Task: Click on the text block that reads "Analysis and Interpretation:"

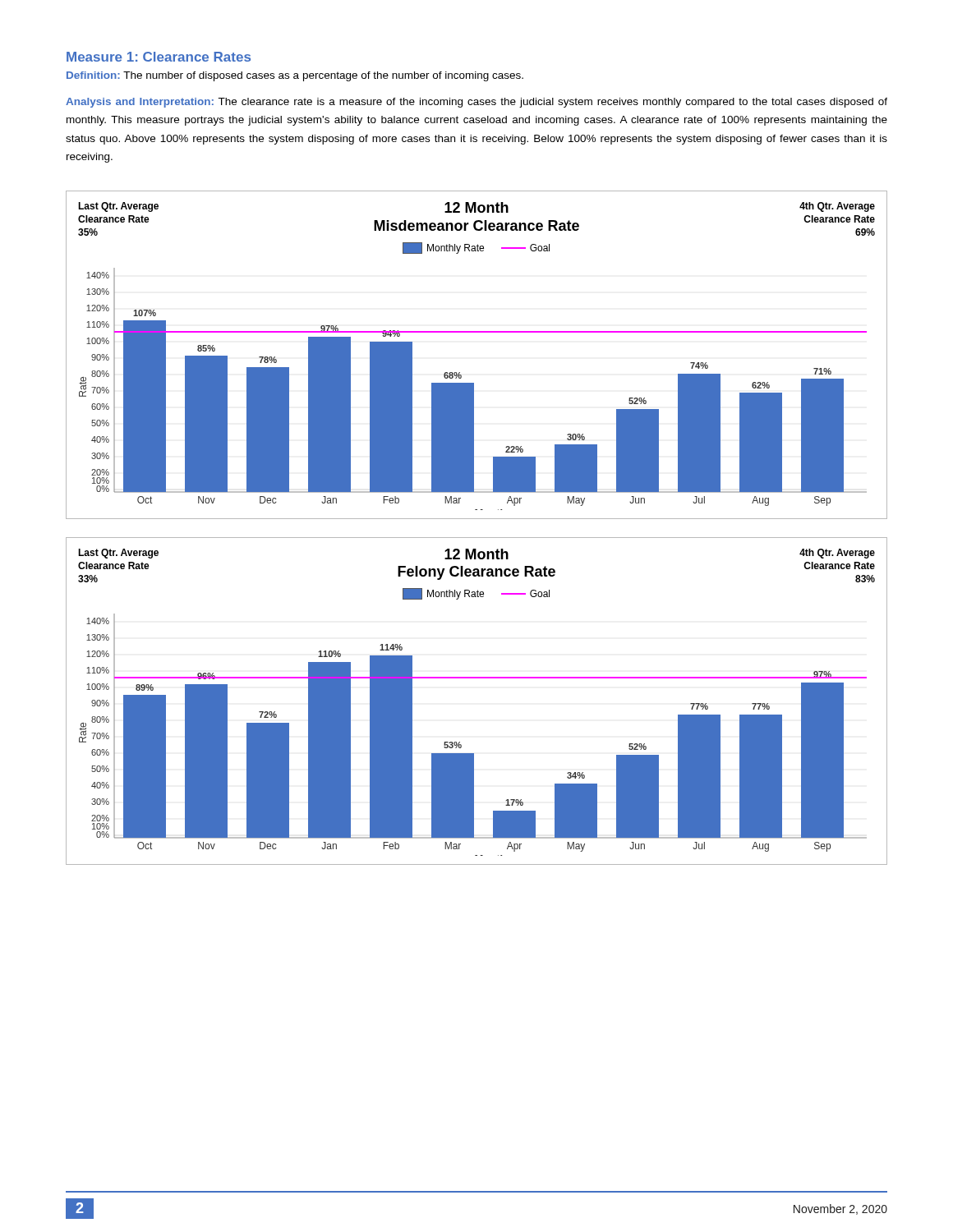Action: point(476,129)
